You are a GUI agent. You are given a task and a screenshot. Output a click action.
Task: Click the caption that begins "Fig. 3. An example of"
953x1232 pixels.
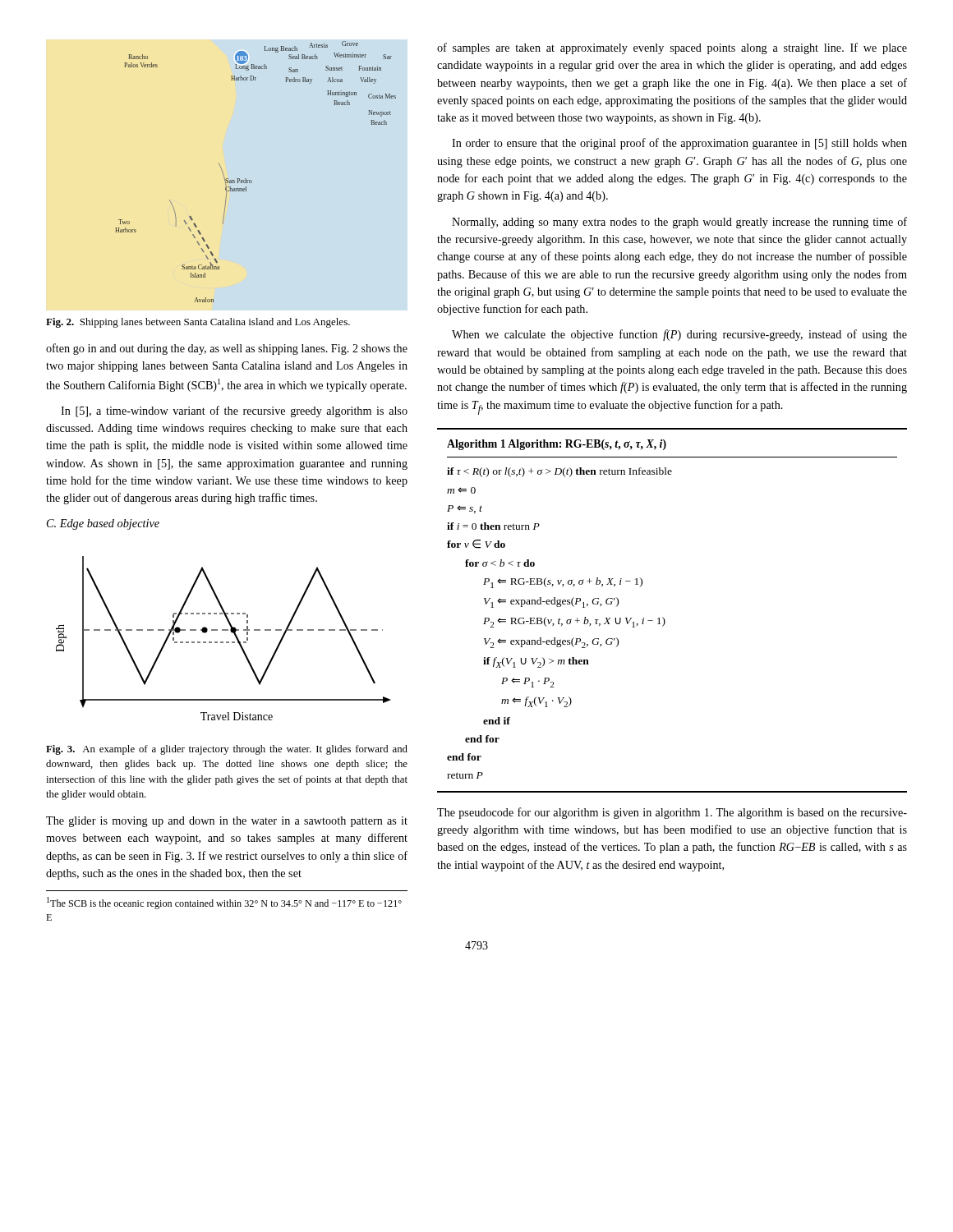click(x=227, y=772)
